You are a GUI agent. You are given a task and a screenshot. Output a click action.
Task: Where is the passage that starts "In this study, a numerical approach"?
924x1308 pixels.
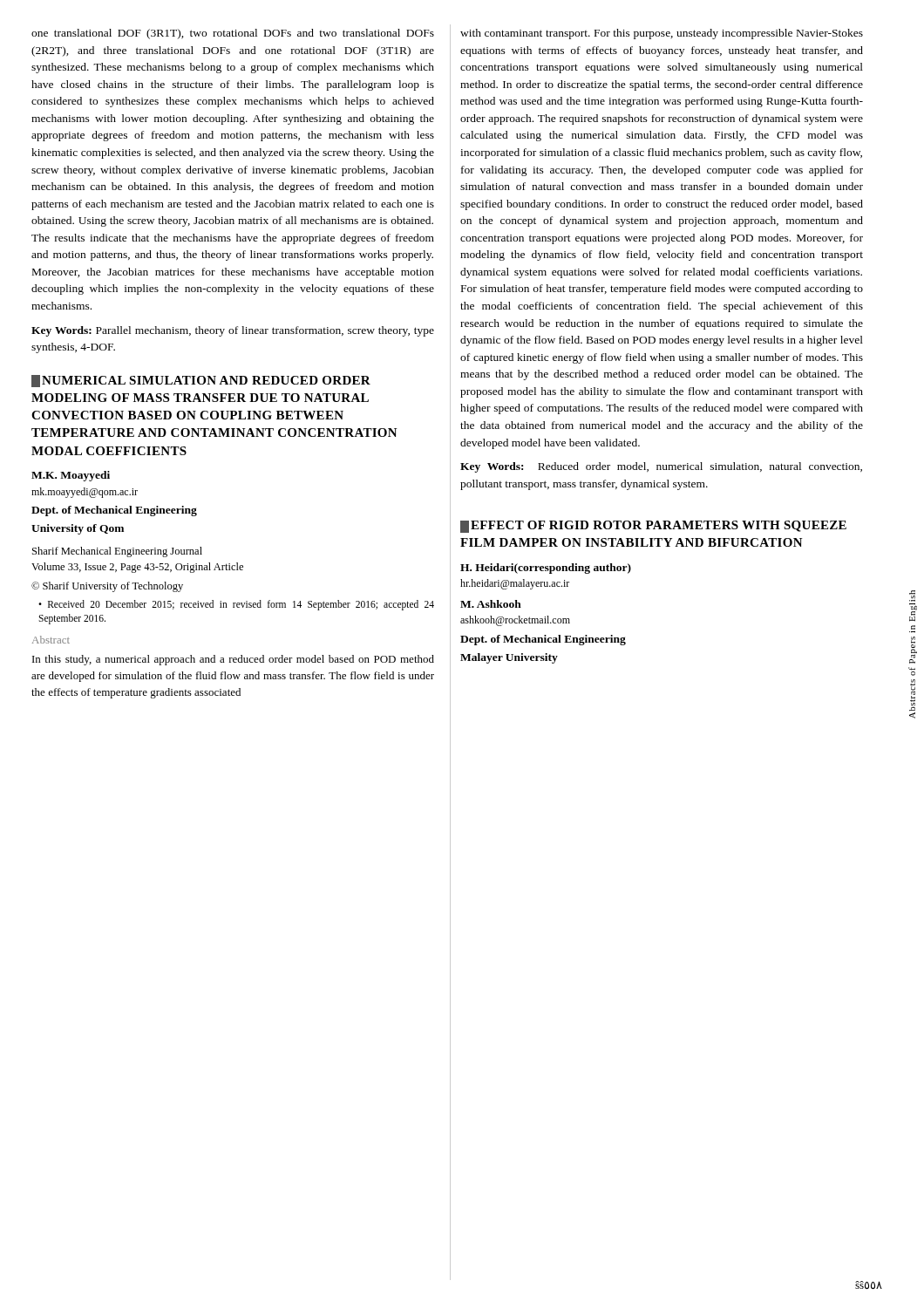click(233, 676)
